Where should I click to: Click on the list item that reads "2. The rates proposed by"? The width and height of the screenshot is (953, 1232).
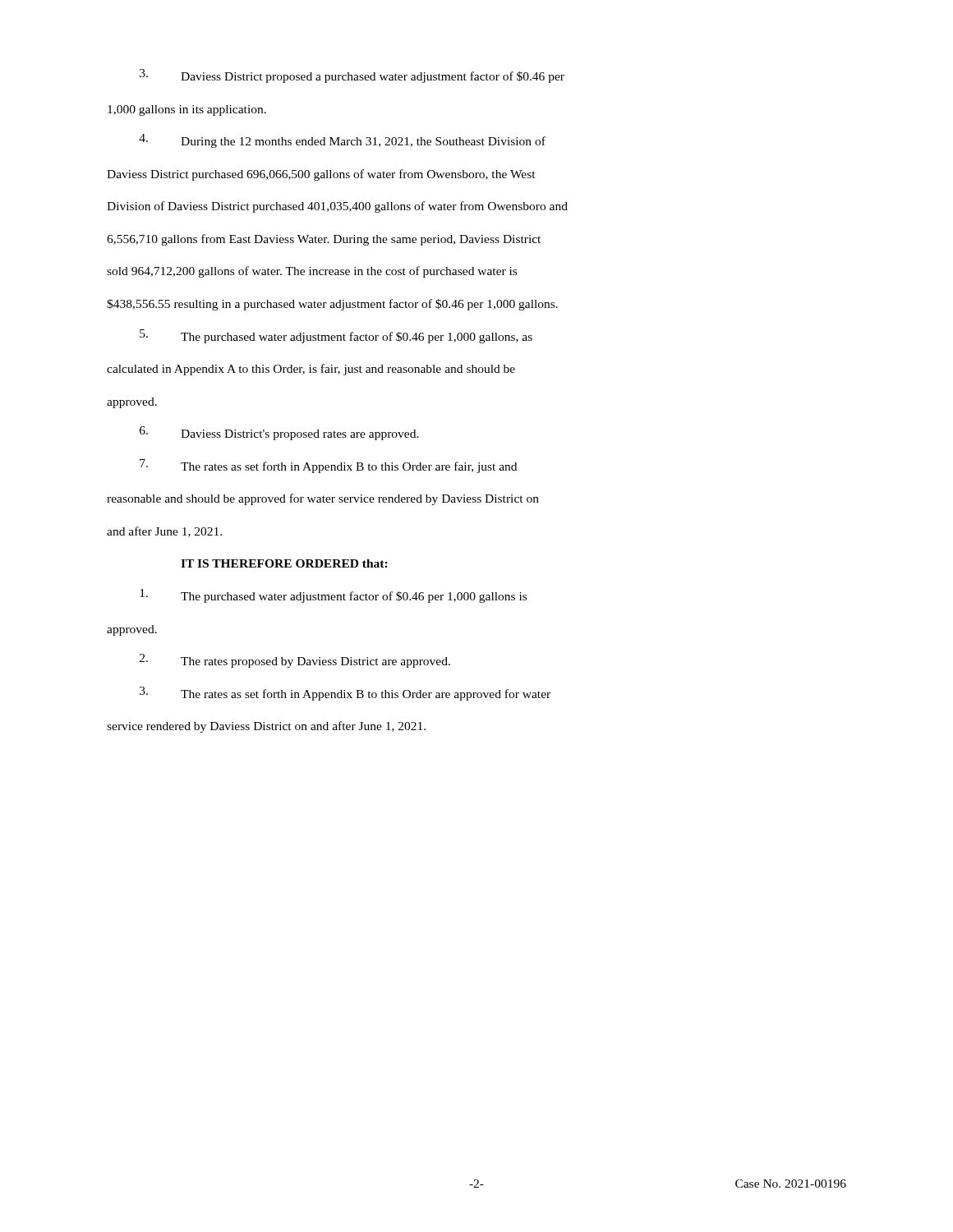coord(295,661)
